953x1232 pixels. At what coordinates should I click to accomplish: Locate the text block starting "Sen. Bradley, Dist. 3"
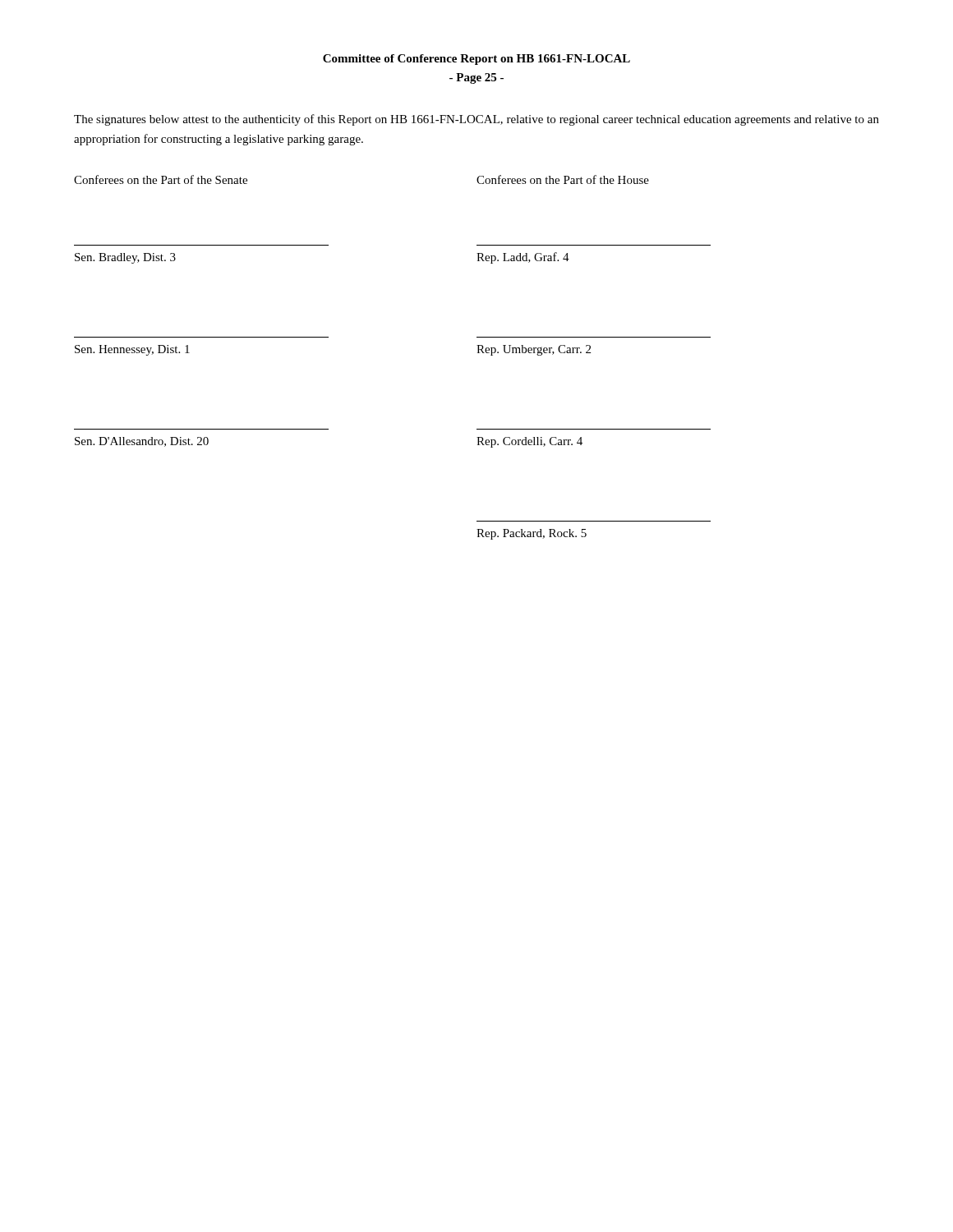pyautogui.click(x=125, y=257)
